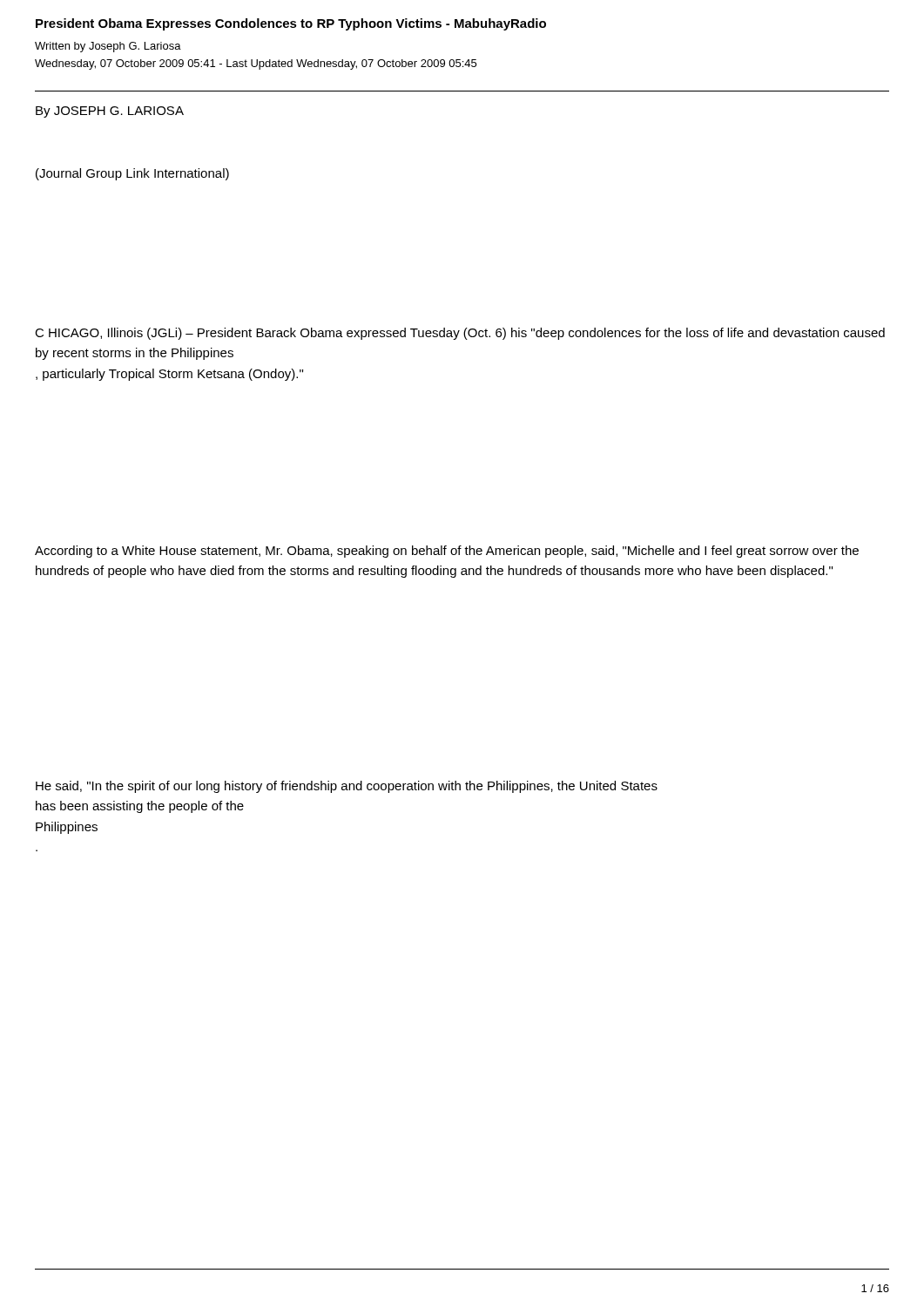
Task: Navigate to the region starting "(Journal Group Link"
Action: click(x=132, y=173)
